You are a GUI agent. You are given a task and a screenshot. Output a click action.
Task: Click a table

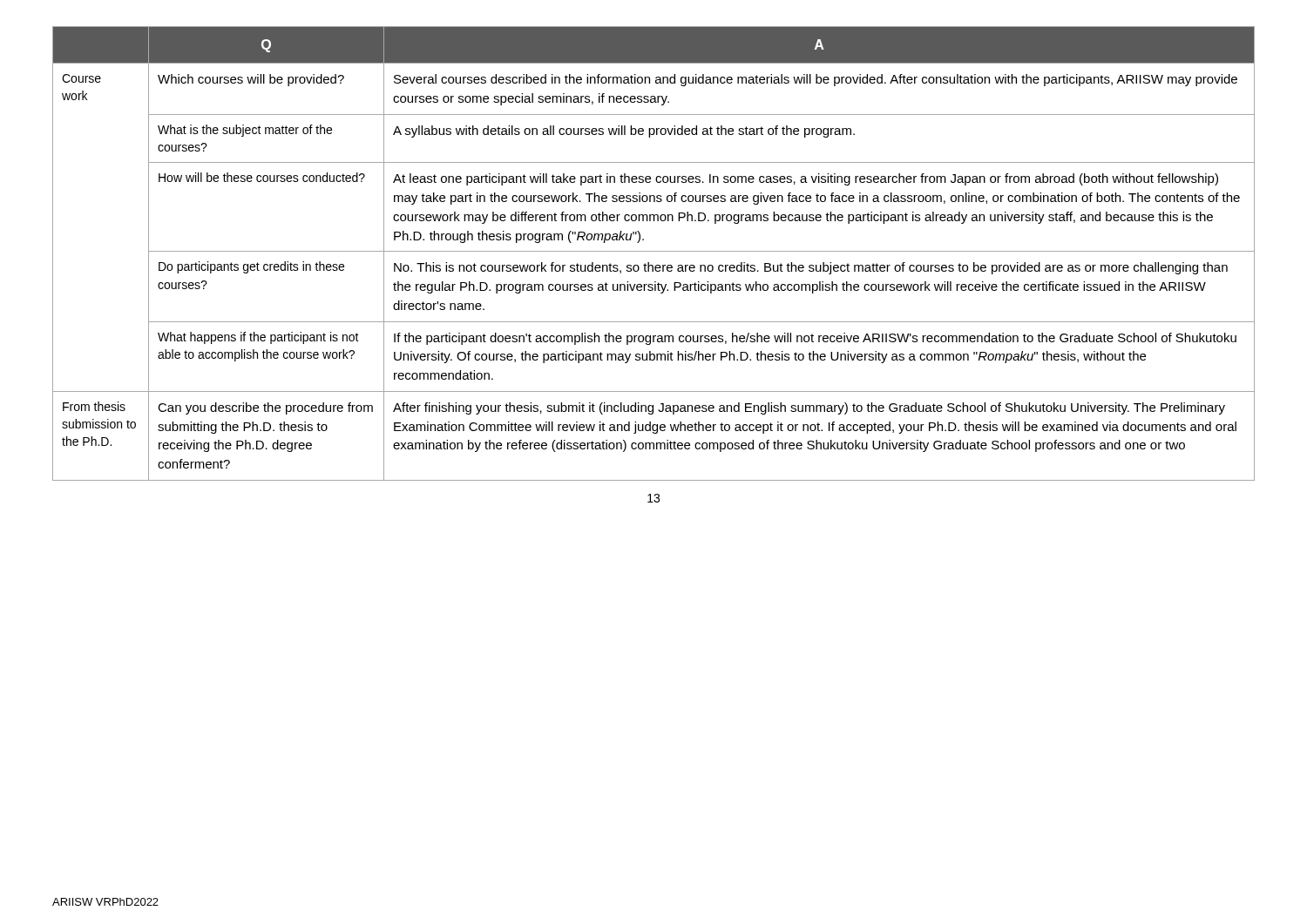coord(654,253)
